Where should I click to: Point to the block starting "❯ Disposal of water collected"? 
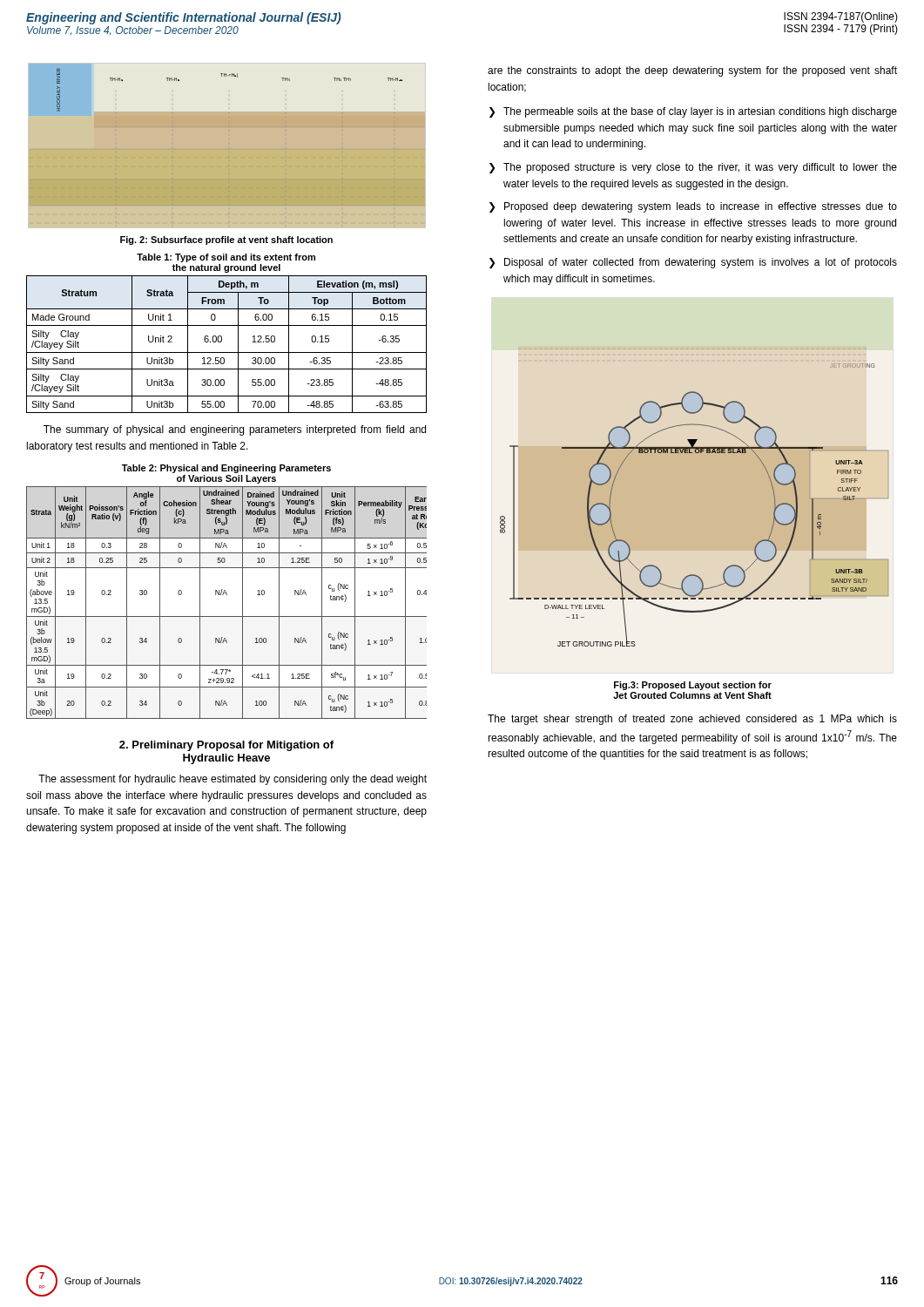(692, 271)
